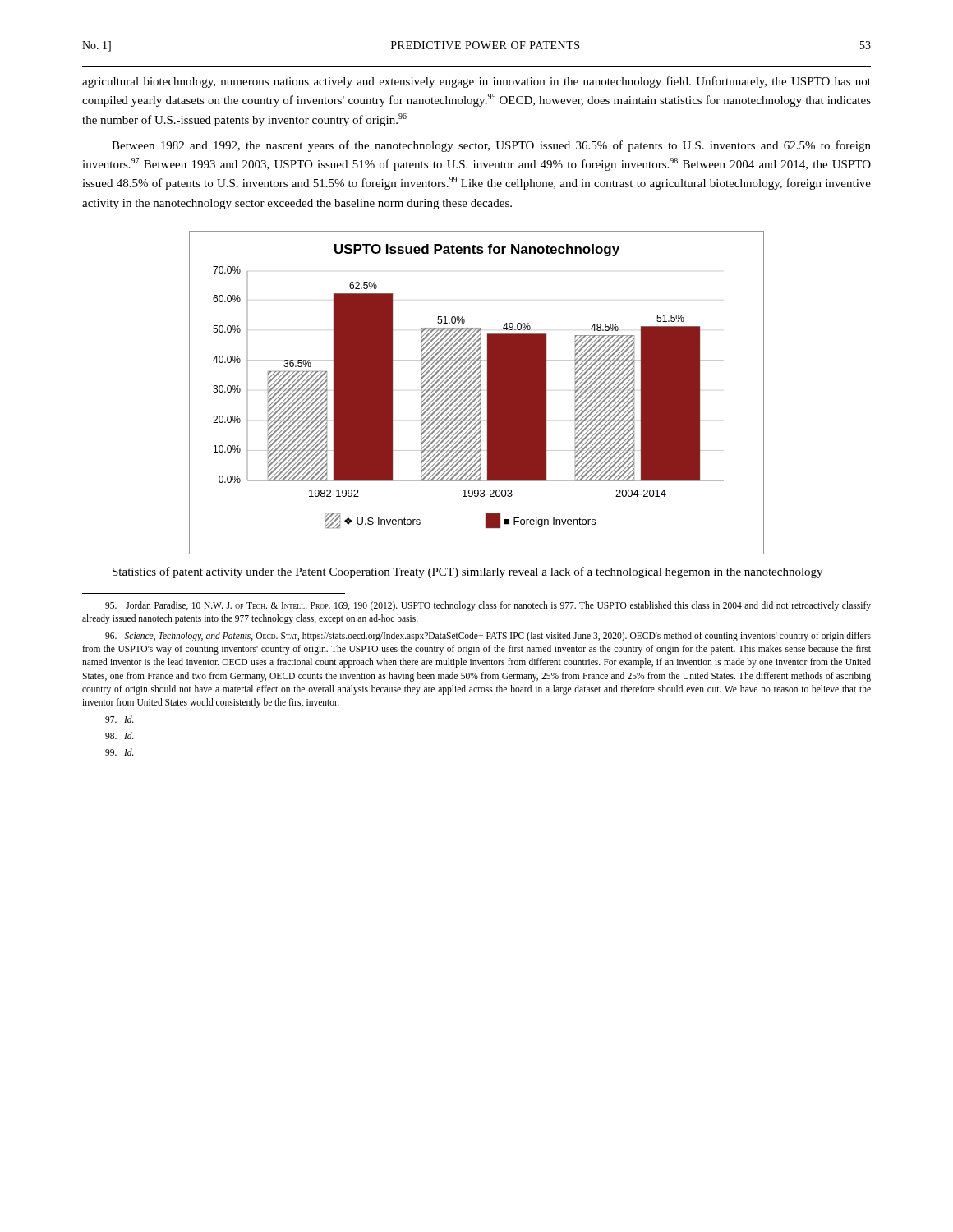
Task: Click on the text block that says "Statistics of patent"
Action: [x=467, y=571]
